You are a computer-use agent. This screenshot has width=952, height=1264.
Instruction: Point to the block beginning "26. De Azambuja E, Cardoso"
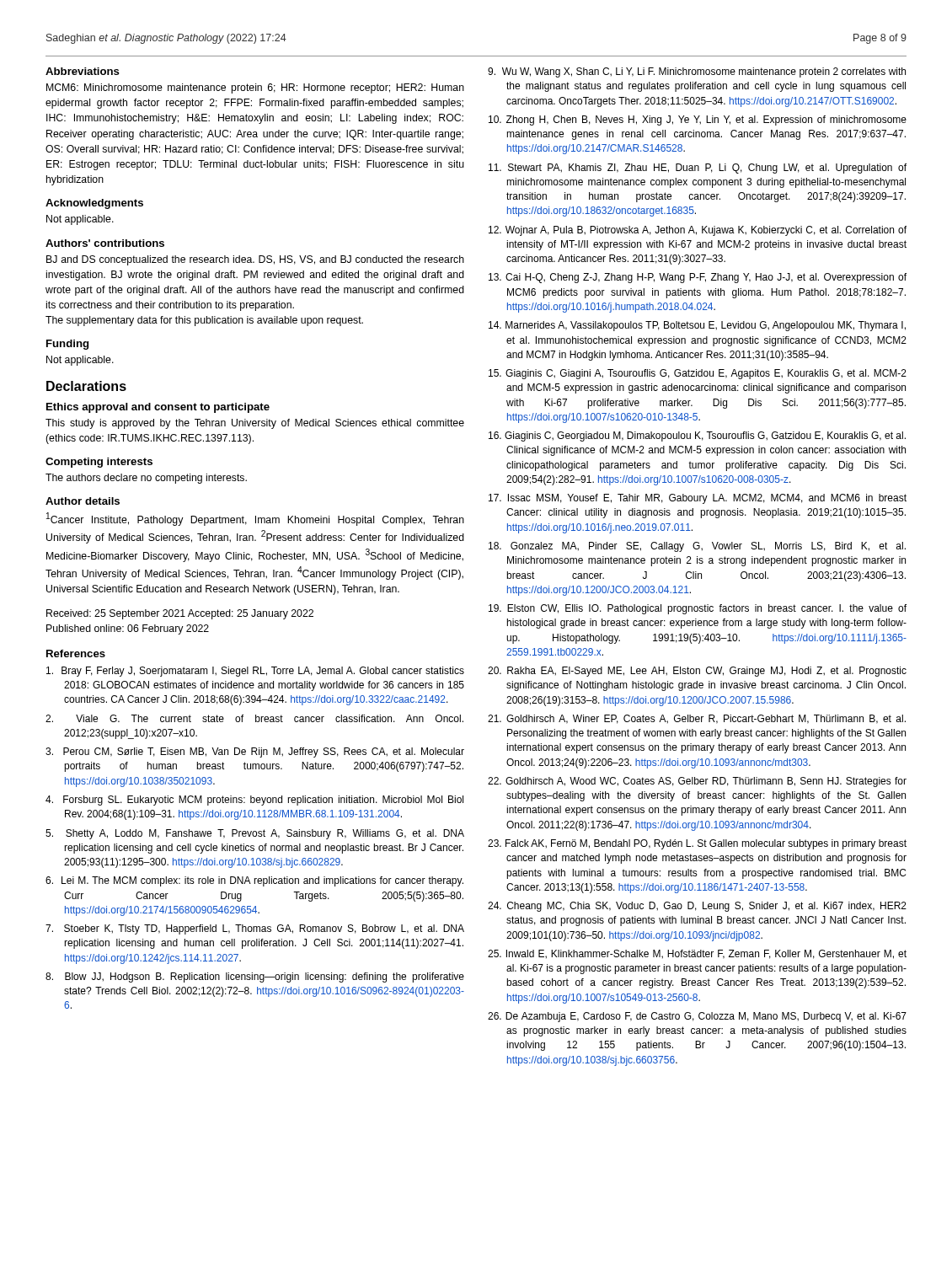click(x=697, y=1038)
